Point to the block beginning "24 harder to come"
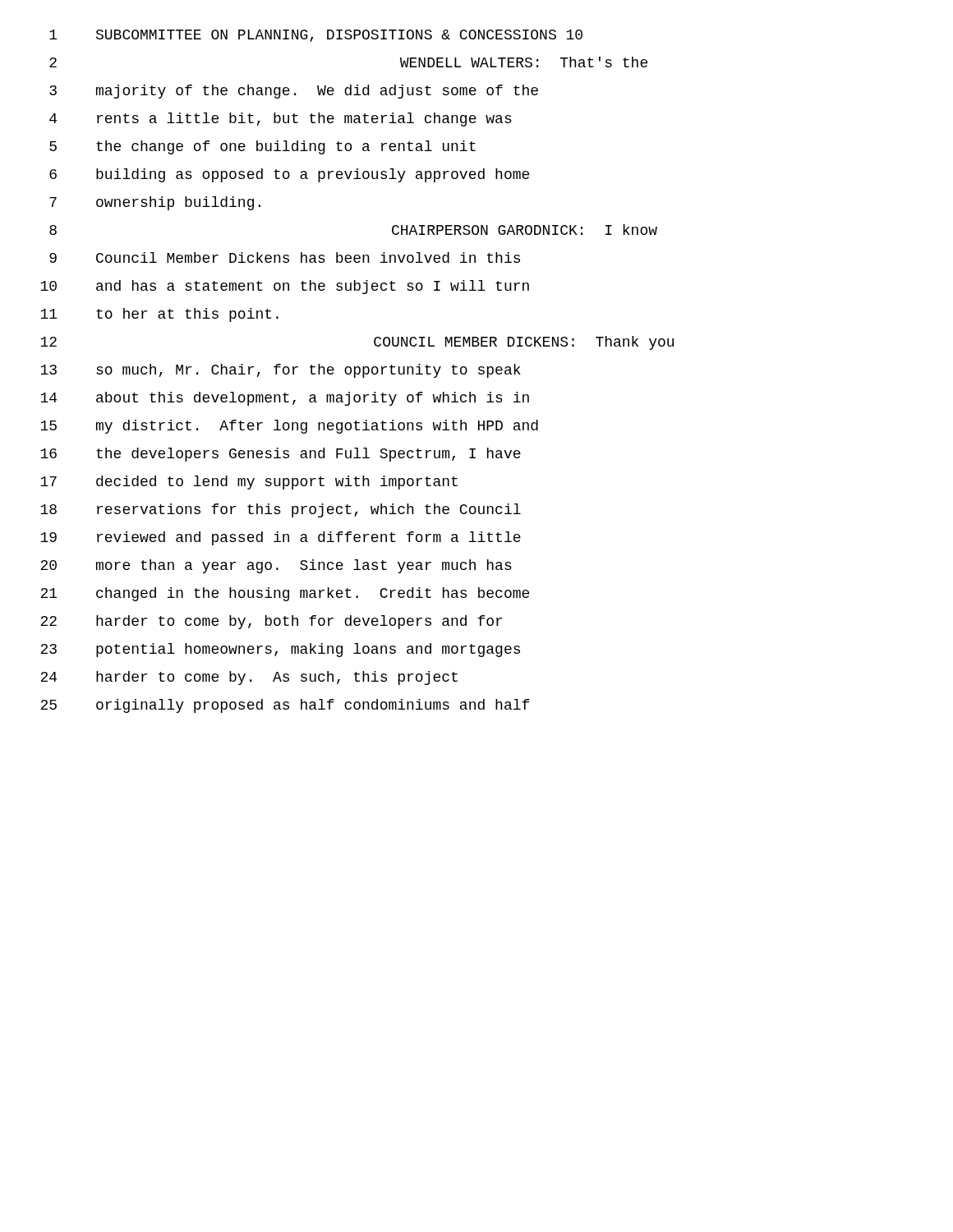 pyautogui.click(x=249, y=678)
